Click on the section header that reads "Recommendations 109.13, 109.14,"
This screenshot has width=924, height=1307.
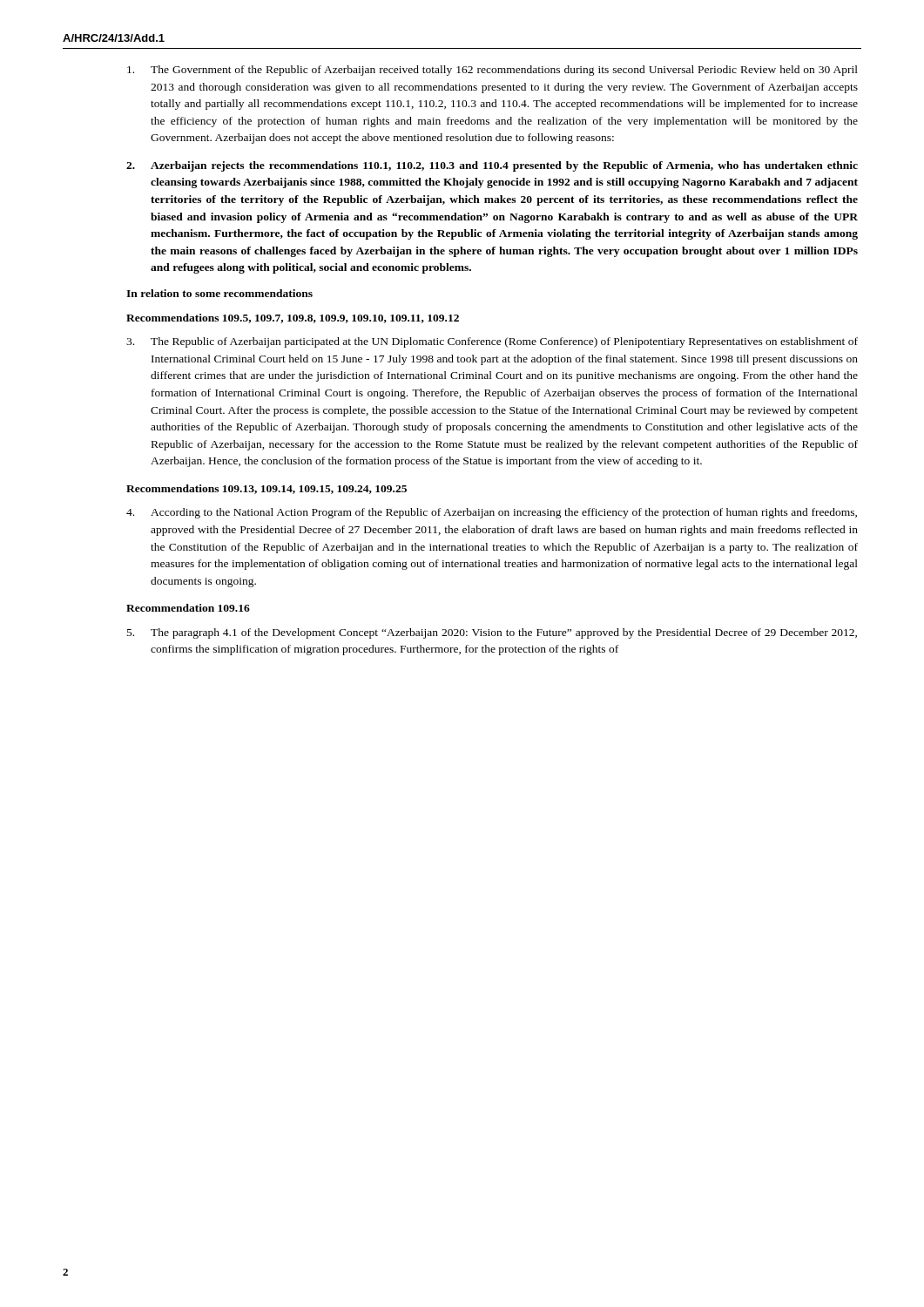[267, 488]
